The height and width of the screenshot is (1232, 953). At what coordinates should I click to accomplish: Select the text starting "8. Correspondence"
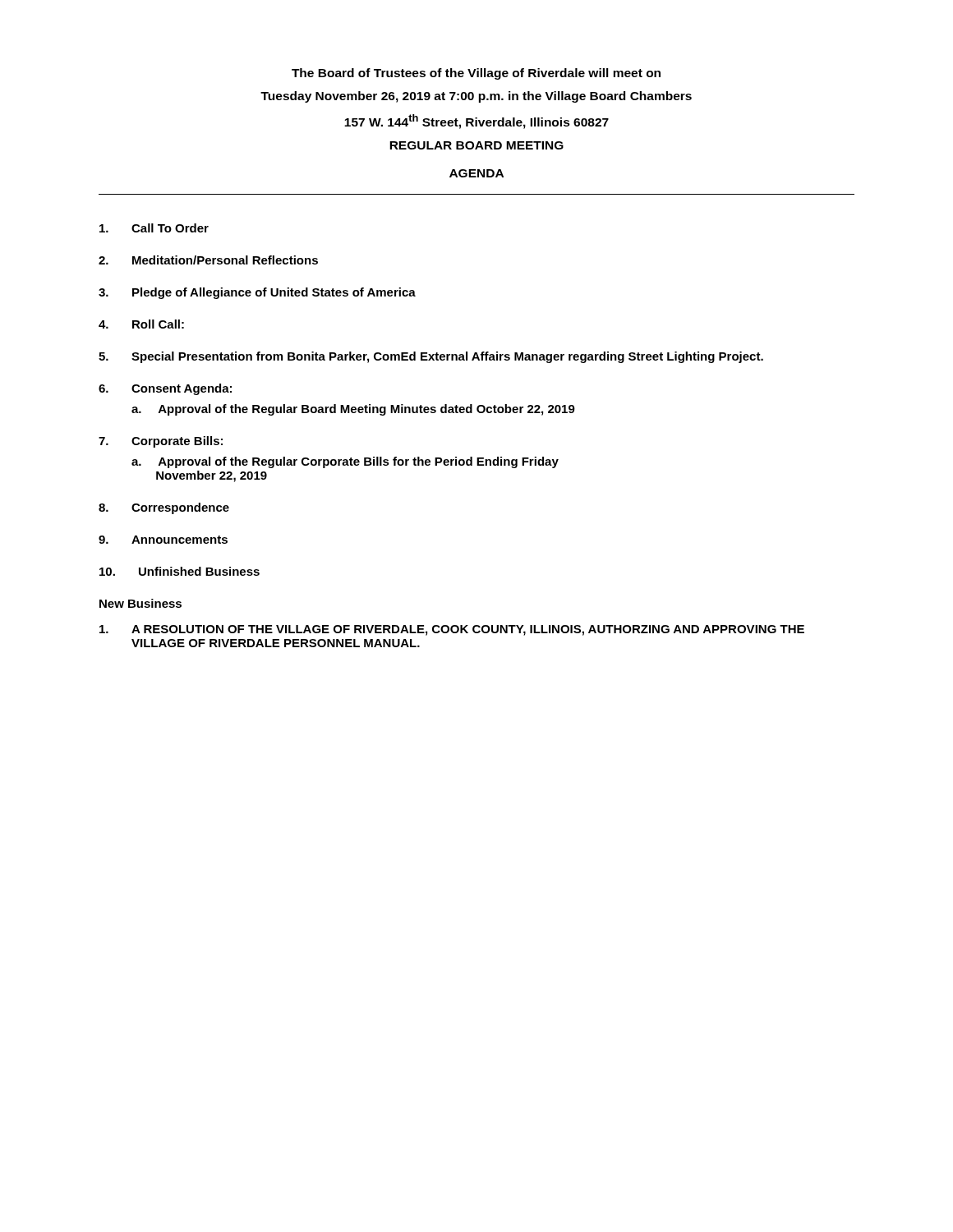click(x=164, y=508)
